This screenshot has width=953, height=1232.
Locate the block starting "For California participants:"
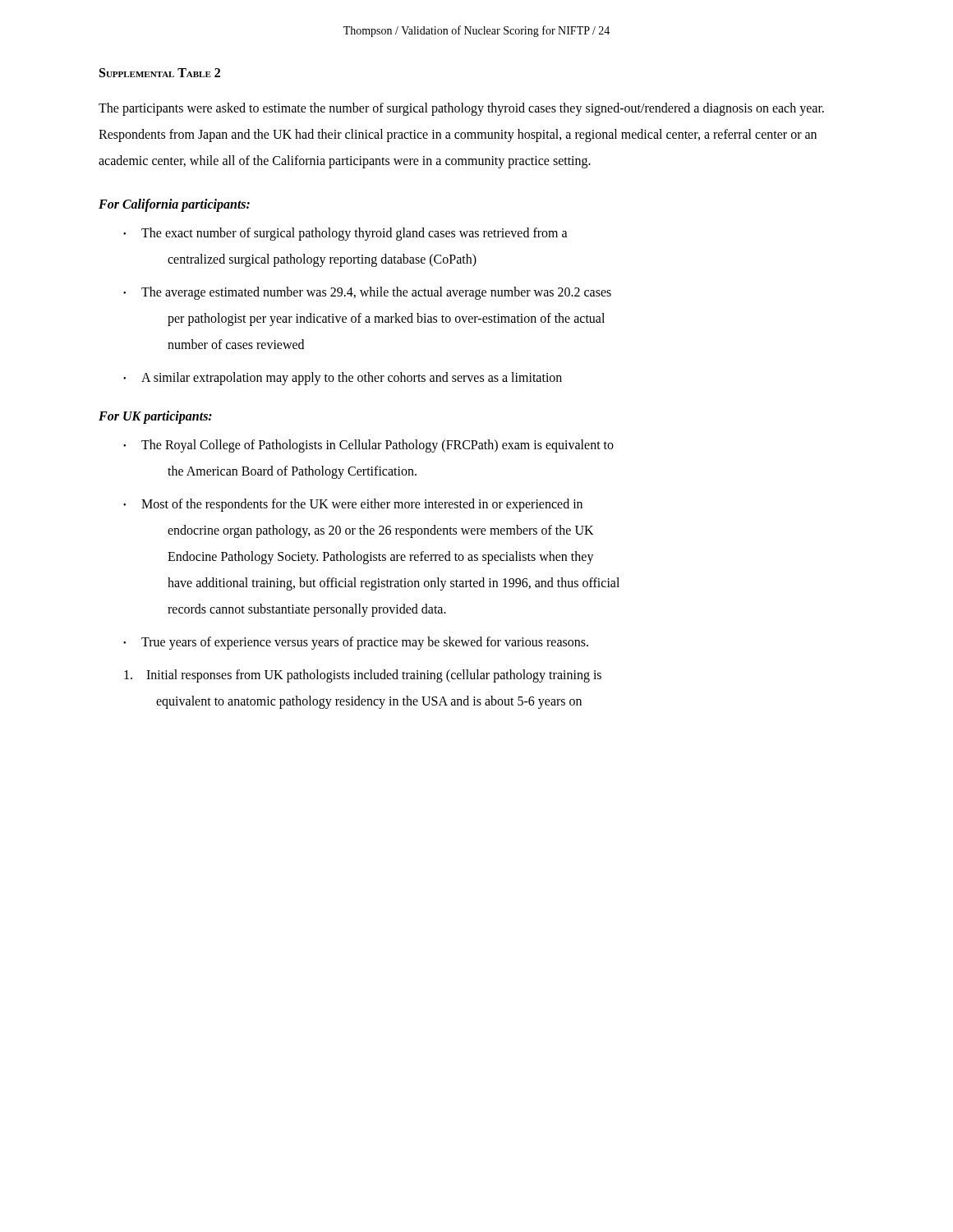pyautogui.click(x=175, y=204)
